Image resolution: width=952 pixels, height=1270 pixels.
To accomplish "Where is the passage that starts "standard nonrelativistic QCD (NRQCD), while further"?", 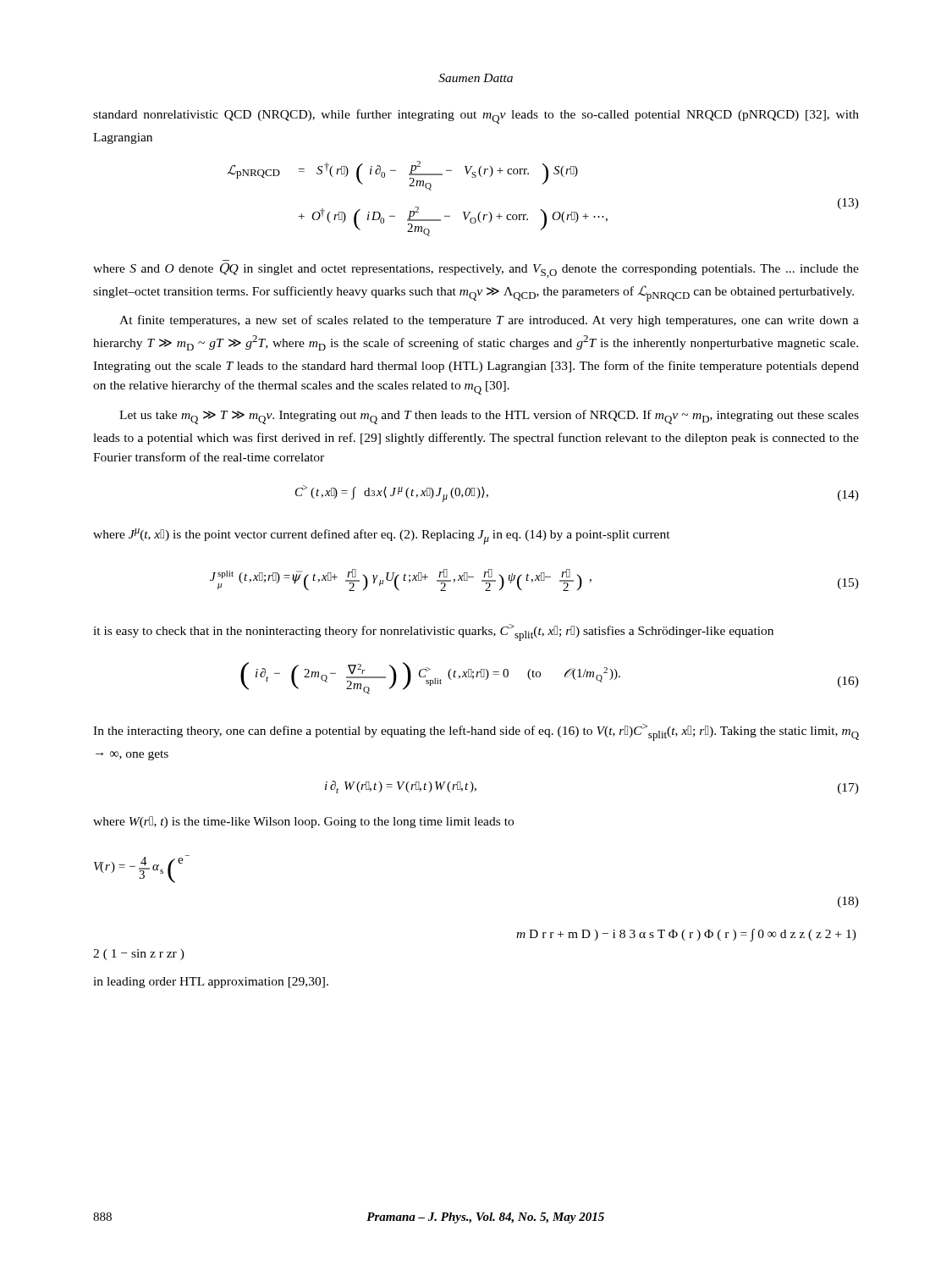I will [x=476, y=125].
